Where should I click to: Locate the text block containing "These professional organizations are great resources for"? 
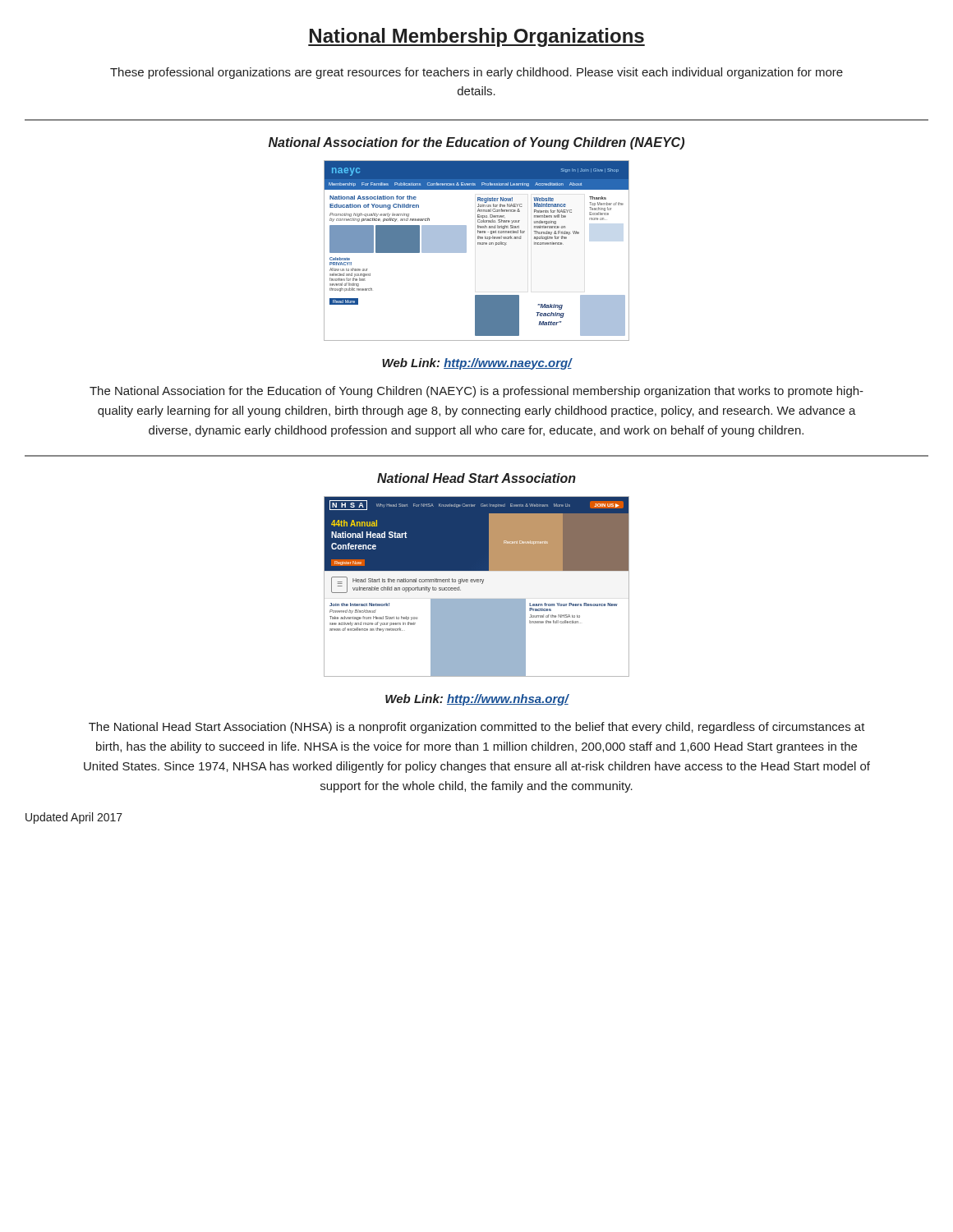tap(476, 81)
